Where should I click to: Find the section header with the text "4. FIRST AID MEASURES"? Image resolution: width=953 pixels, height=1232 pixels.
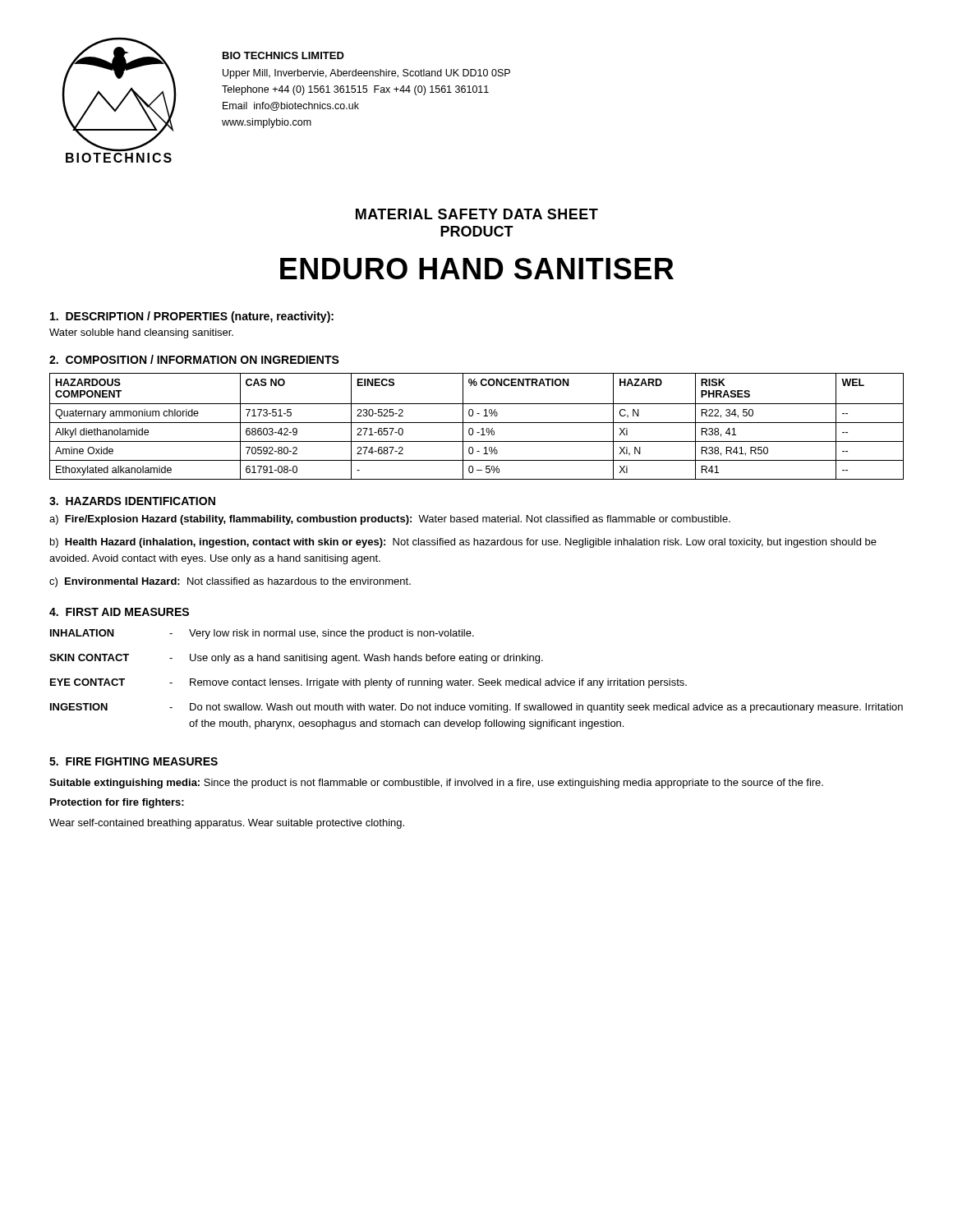pyautogui.click(x=119, y=612)
